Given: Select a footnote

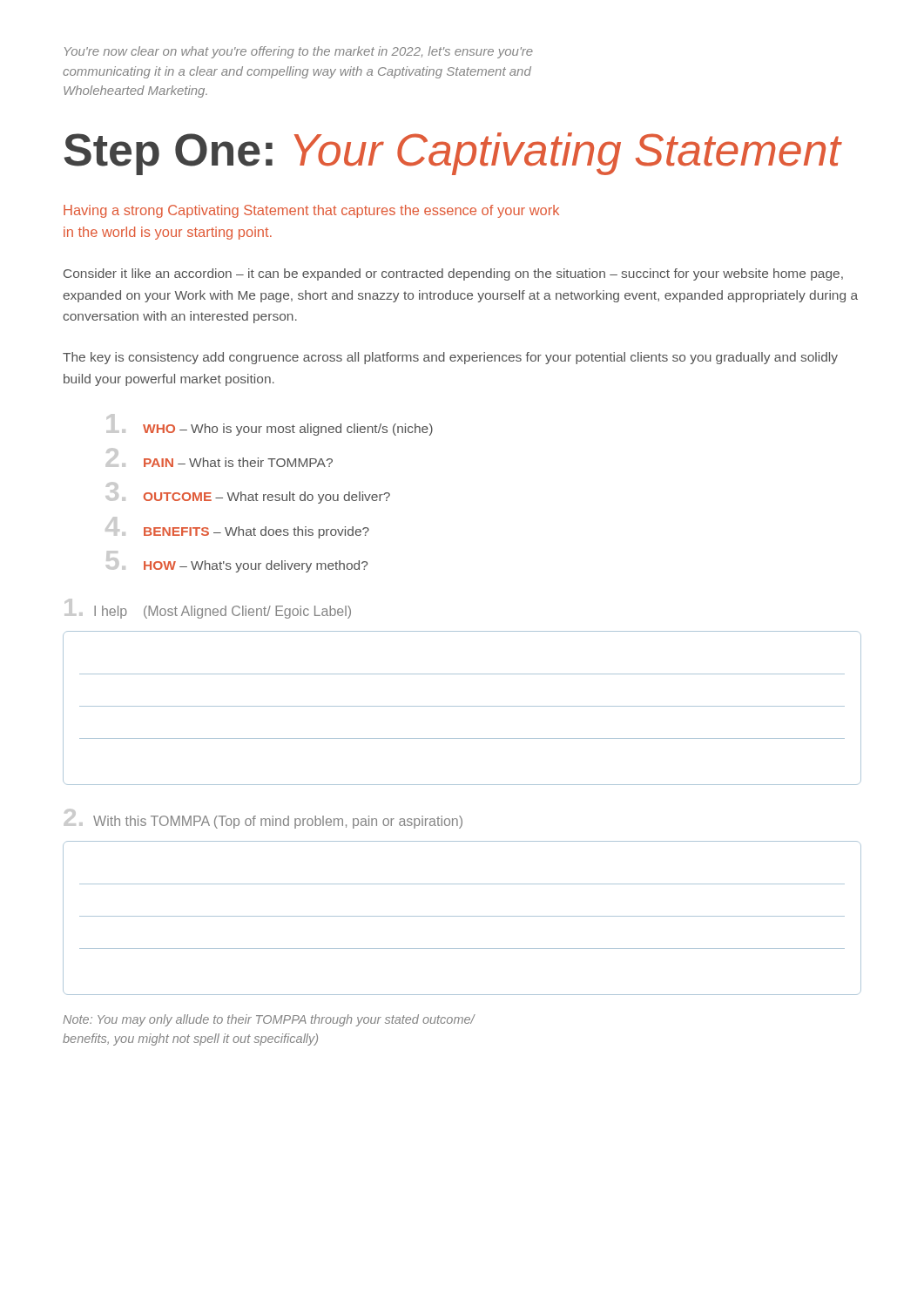Looking at the screenshot, I should [269, 1029].
